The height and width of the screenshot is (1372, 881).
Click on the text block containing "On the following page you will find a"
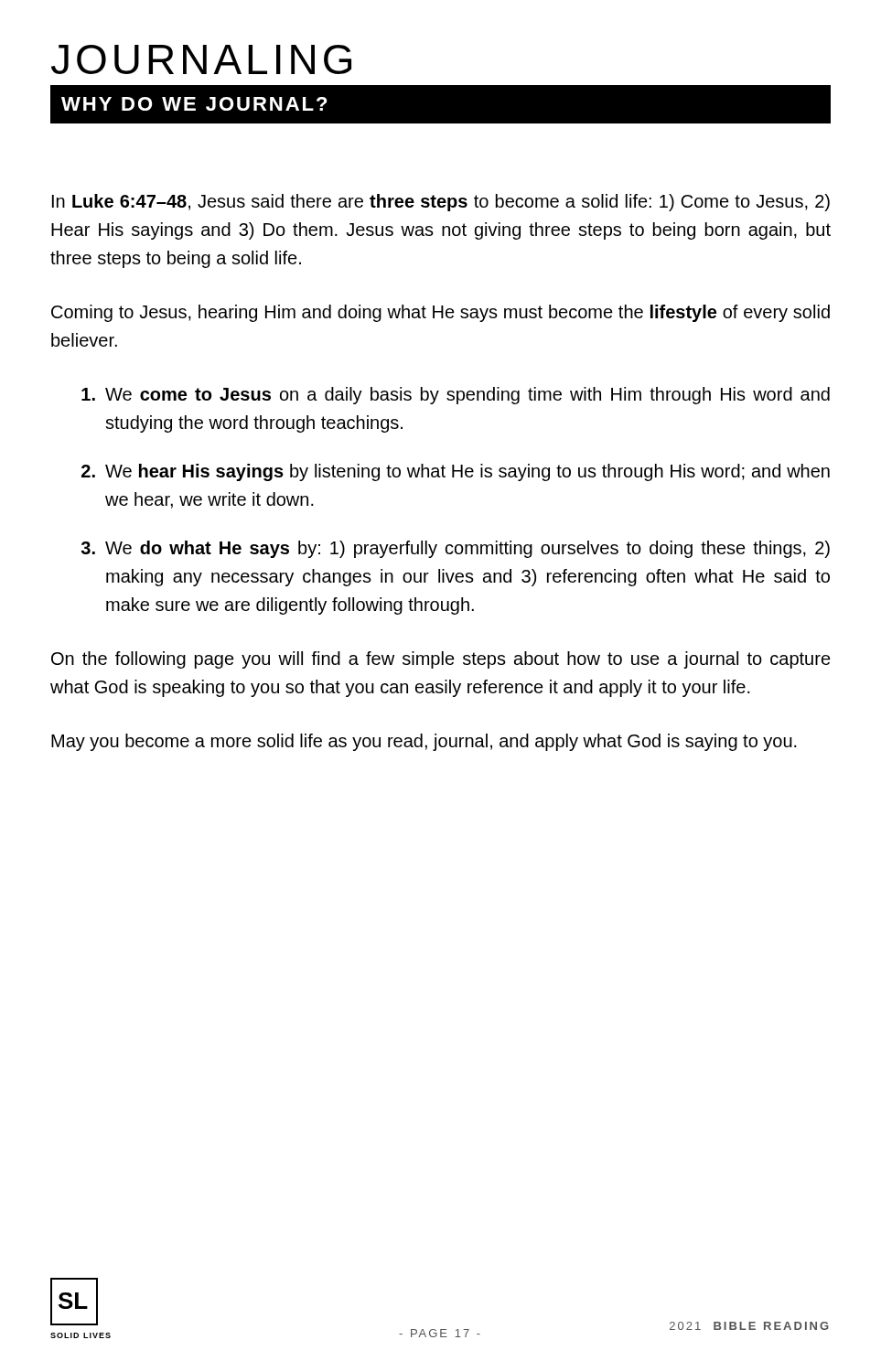click(440, 673)
